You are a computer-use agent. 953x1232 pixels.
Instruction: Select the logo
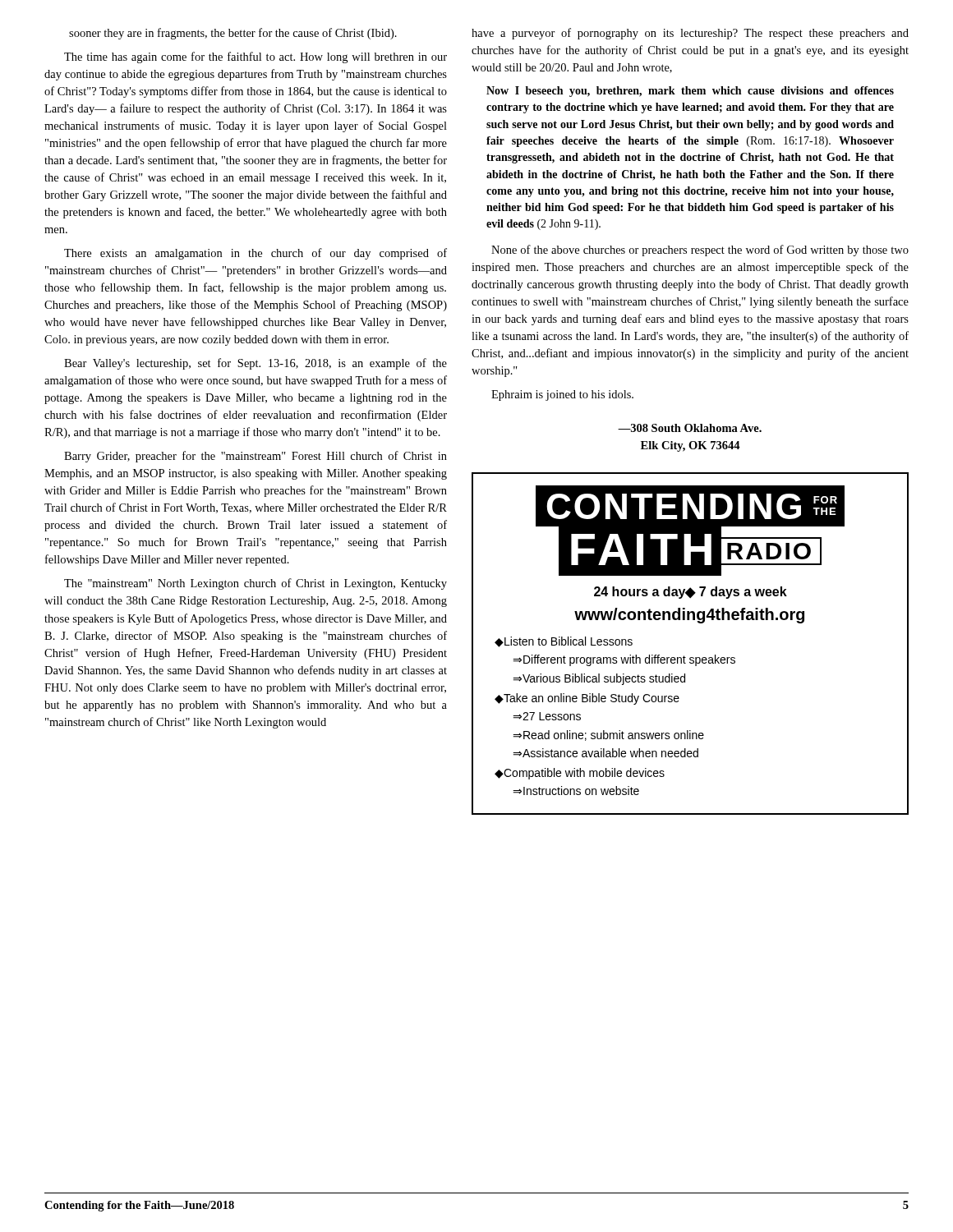690,643
